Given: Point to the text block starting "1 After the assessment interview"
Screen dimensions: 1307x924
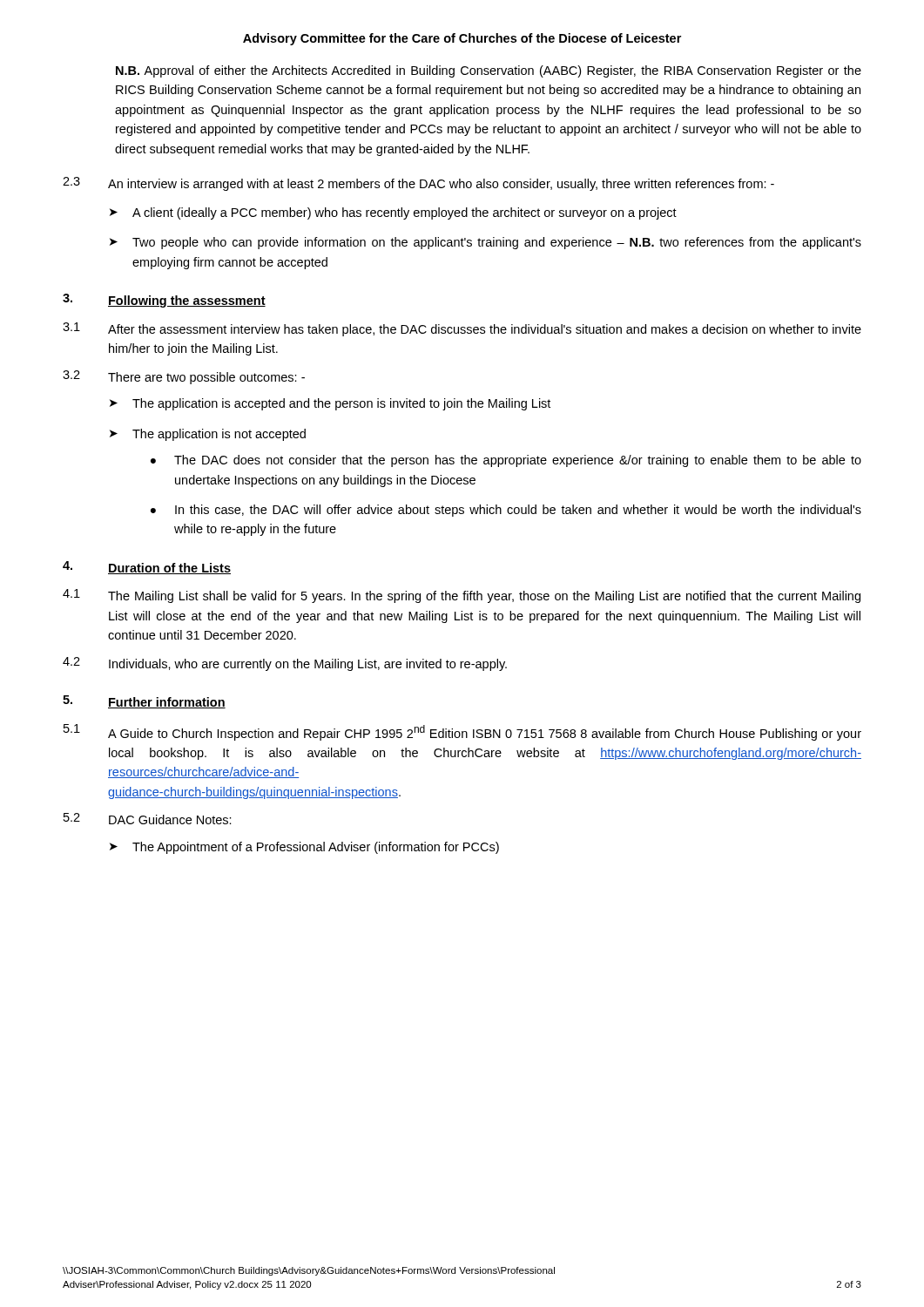Looking at the screenshot, I should pyautogui.click(x=462, y=339).
